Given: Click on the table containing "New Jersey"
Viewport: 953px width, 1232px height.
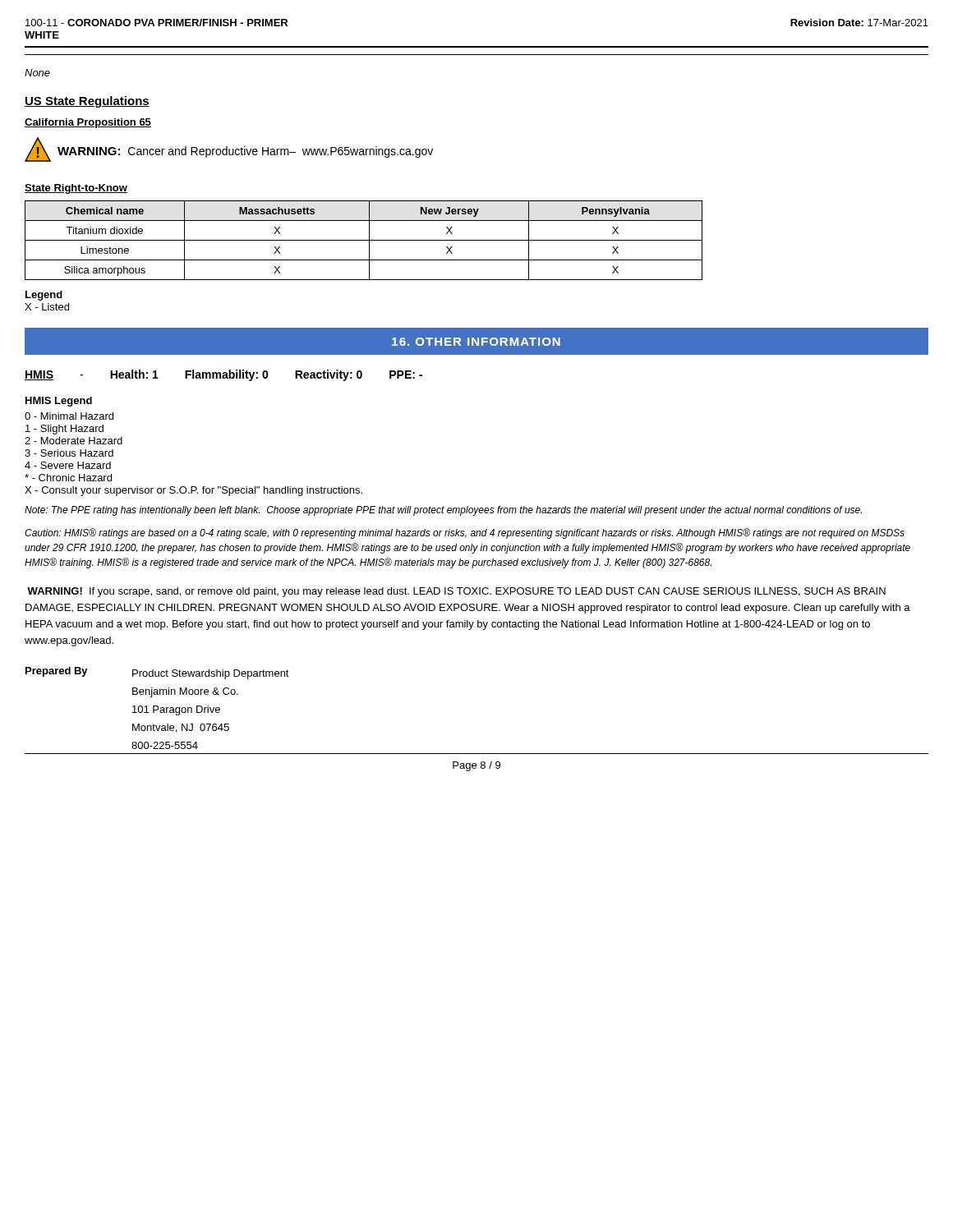Looking at the screenshot, I should pyautogui.click(x=476, y=240).
